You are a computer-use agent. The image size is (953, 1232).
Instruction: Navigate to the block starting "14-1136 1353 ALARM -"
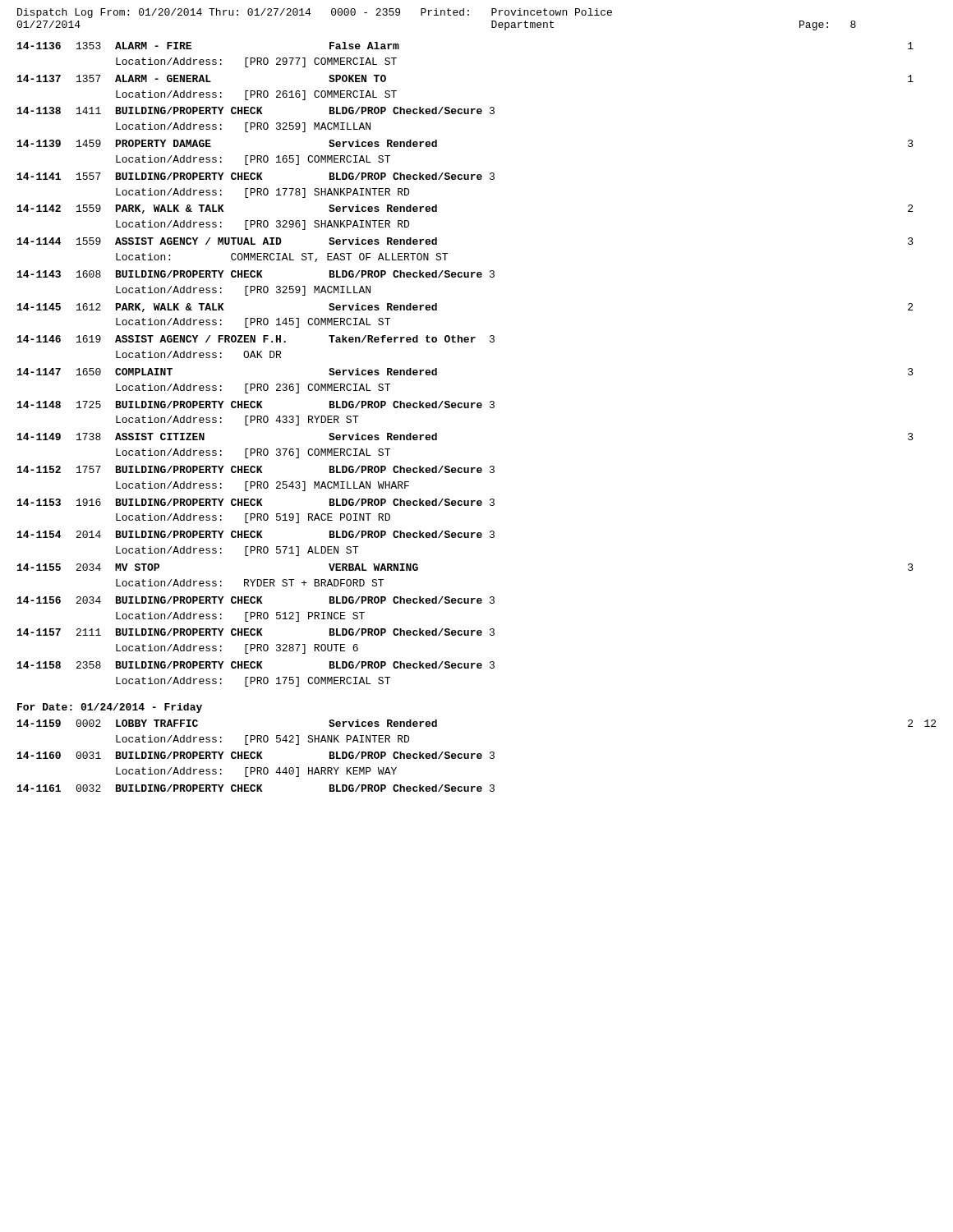point(39,46)
